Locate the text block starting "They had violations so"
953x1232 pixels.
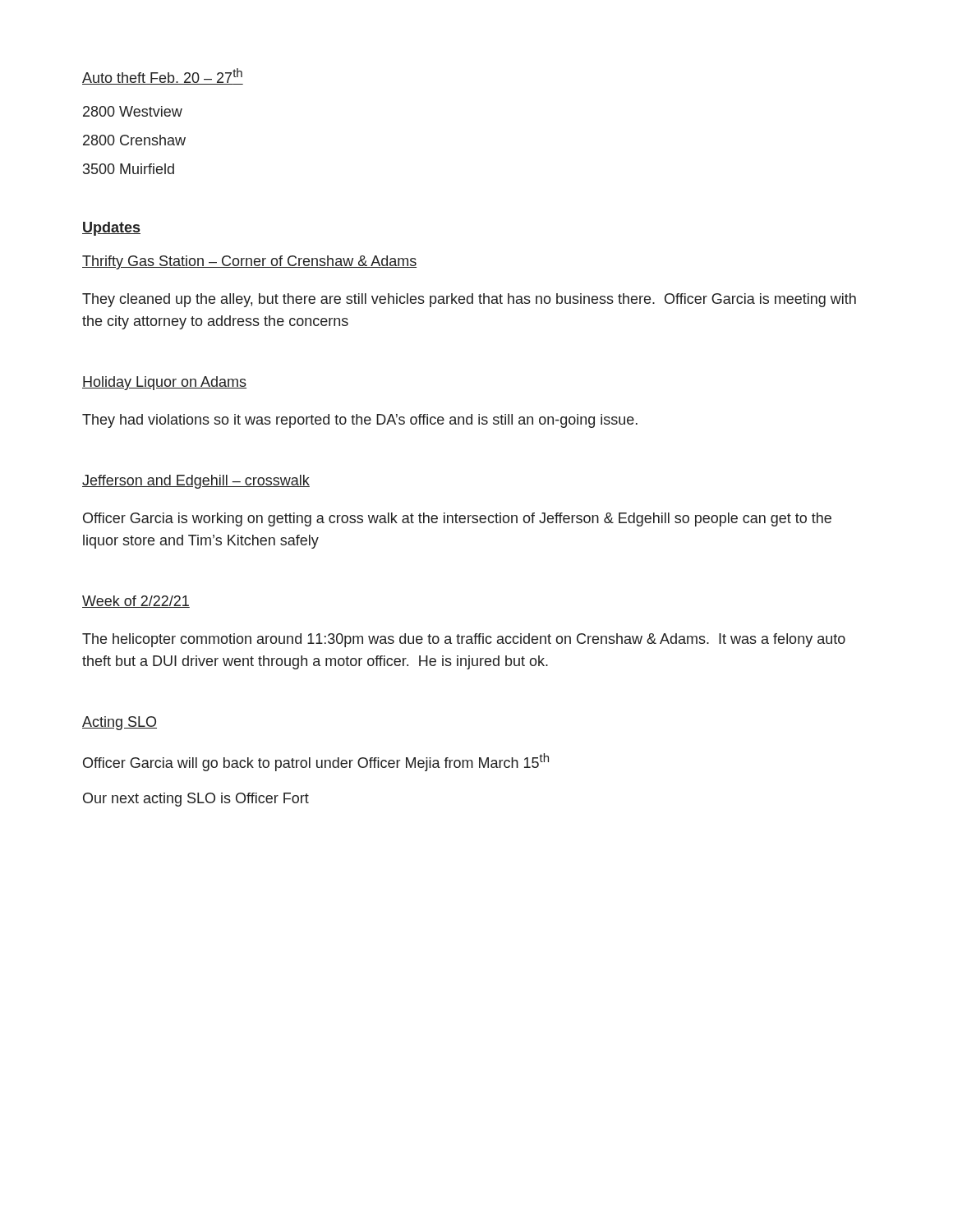point(360,420)
